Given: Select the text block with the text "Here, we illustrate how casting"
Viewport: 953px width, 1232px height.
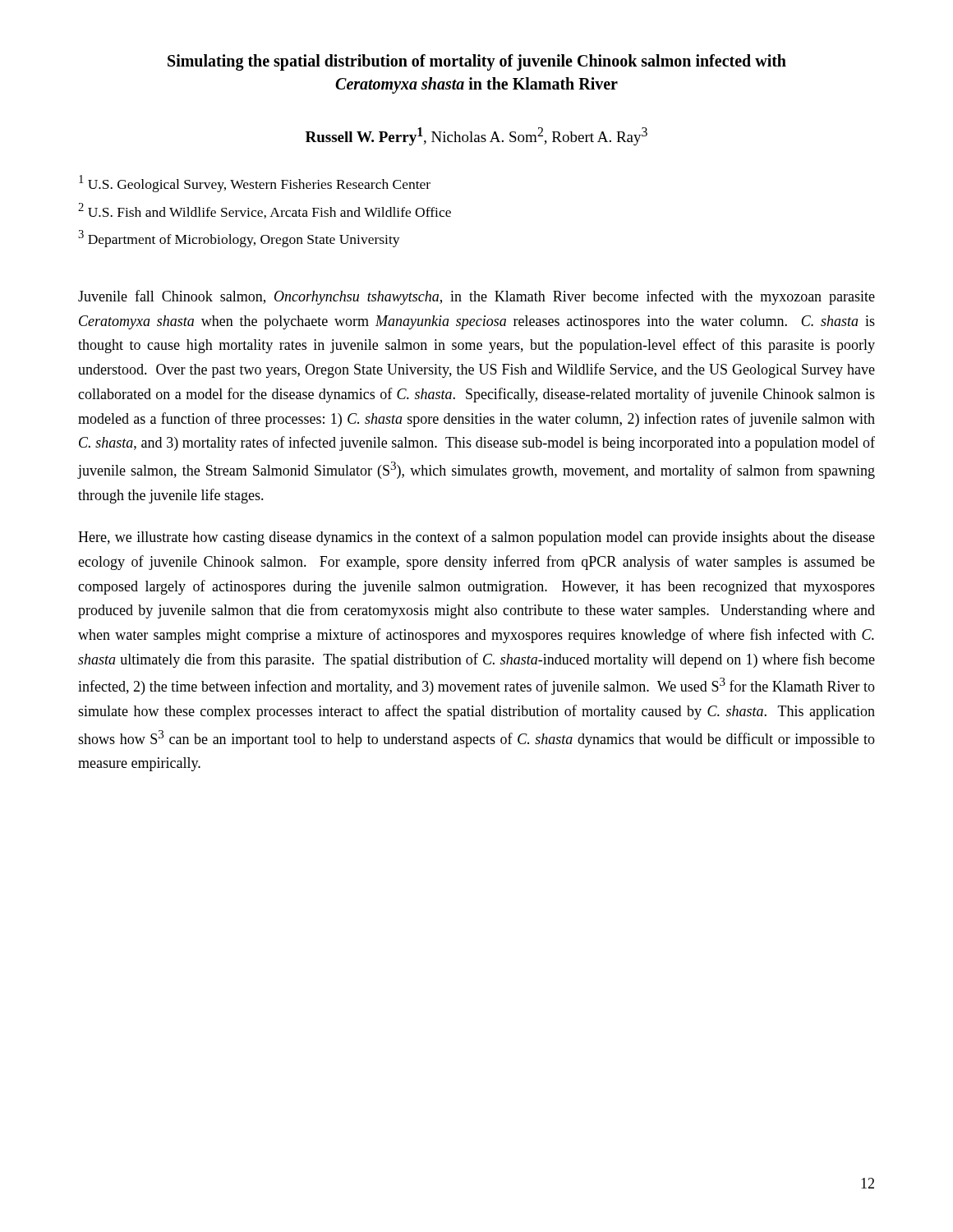Looking at the screenshot, I should [x=476, y=650].
